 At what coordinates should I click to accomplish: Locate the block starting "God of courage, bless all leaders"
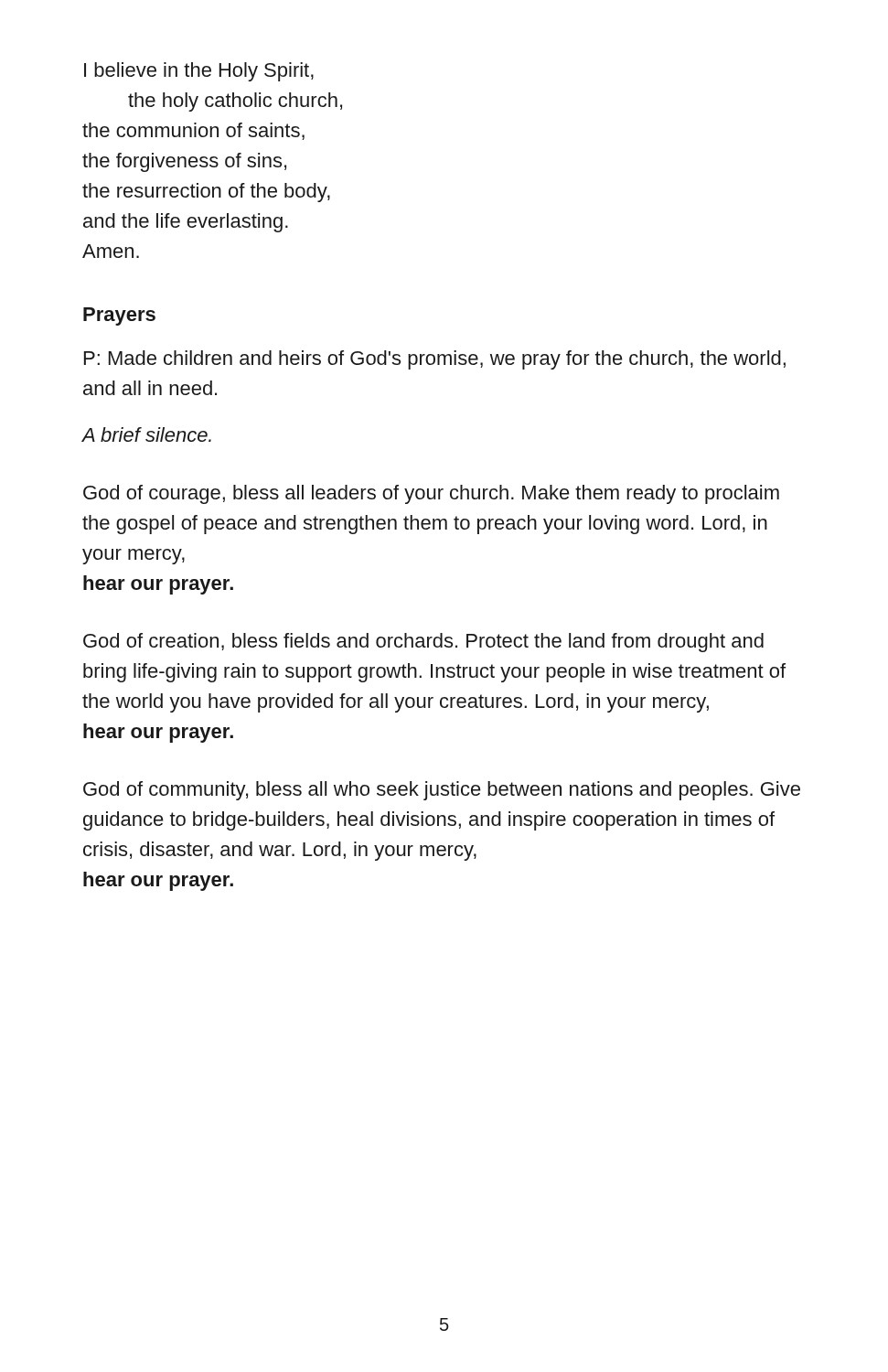pos(431,538)
